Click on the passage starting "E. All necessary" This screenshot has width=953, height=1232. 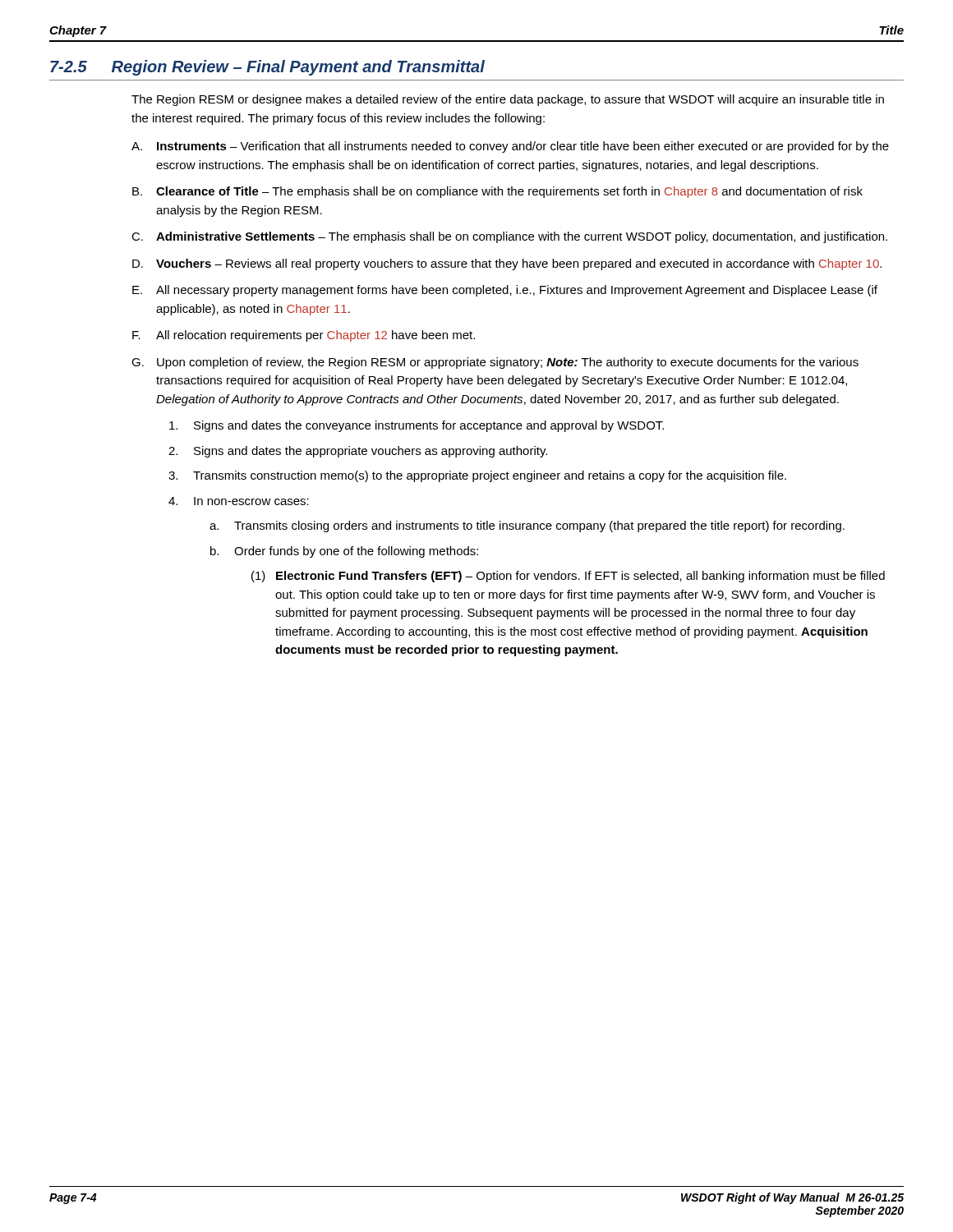coord(518,299)
